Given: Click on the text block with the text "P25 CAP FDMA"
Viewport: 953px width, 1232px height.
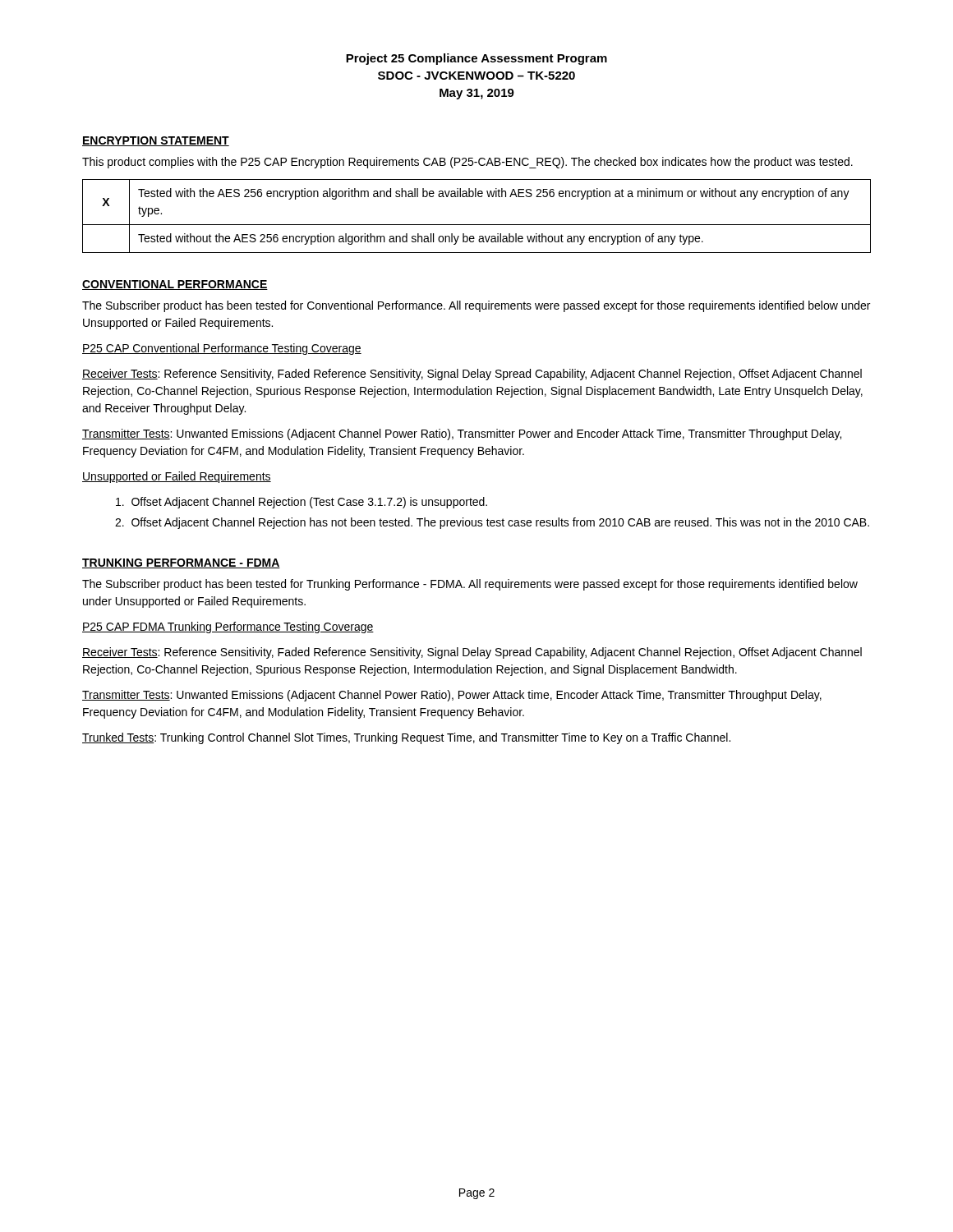Looking at the screenshot, I should tap(228, 627).
